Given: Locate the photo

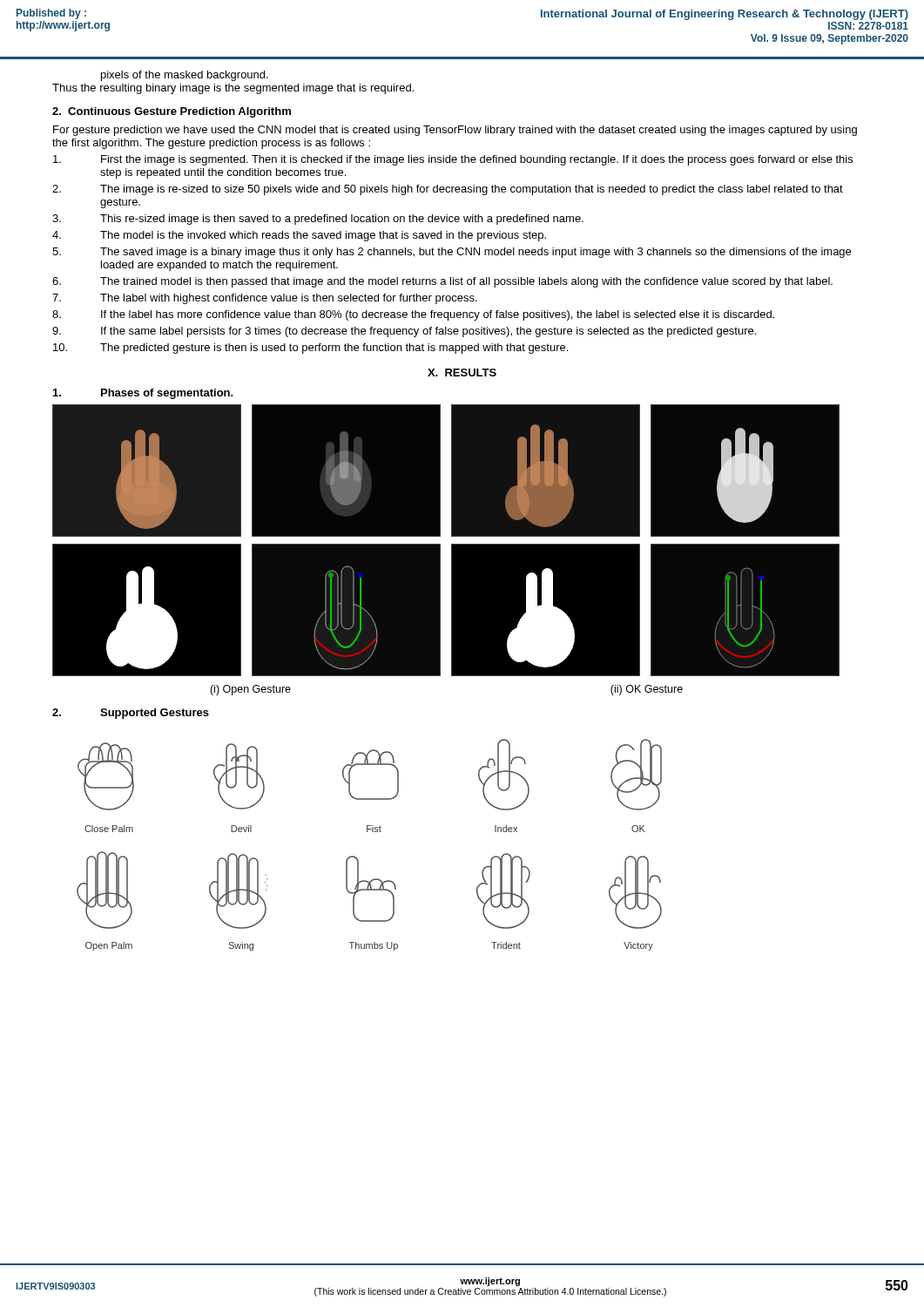Looking at the screenshot, I should pos(462,540).
